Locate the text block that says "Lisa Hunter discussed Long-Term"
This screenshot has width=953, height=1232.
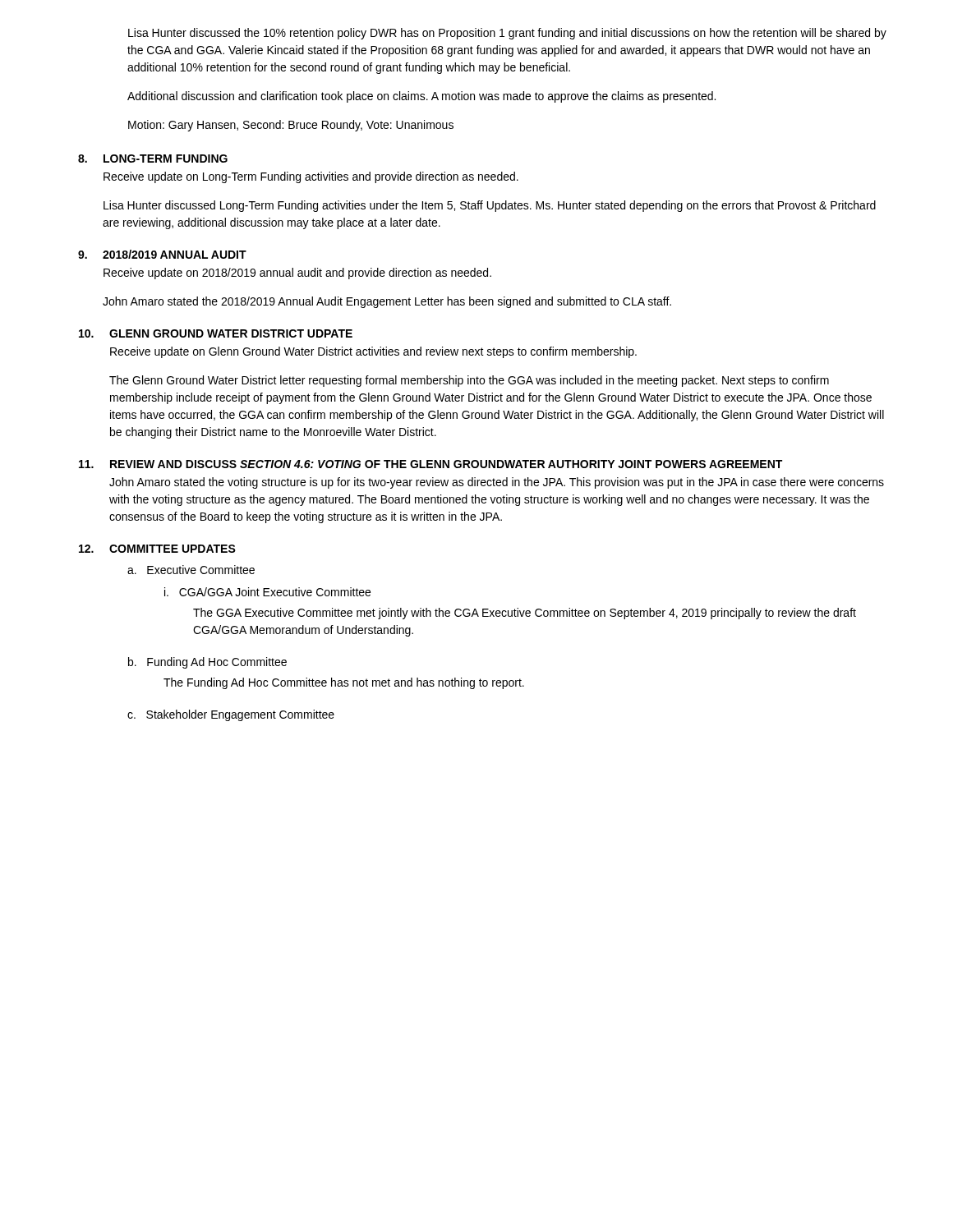[x=497, y=214]
